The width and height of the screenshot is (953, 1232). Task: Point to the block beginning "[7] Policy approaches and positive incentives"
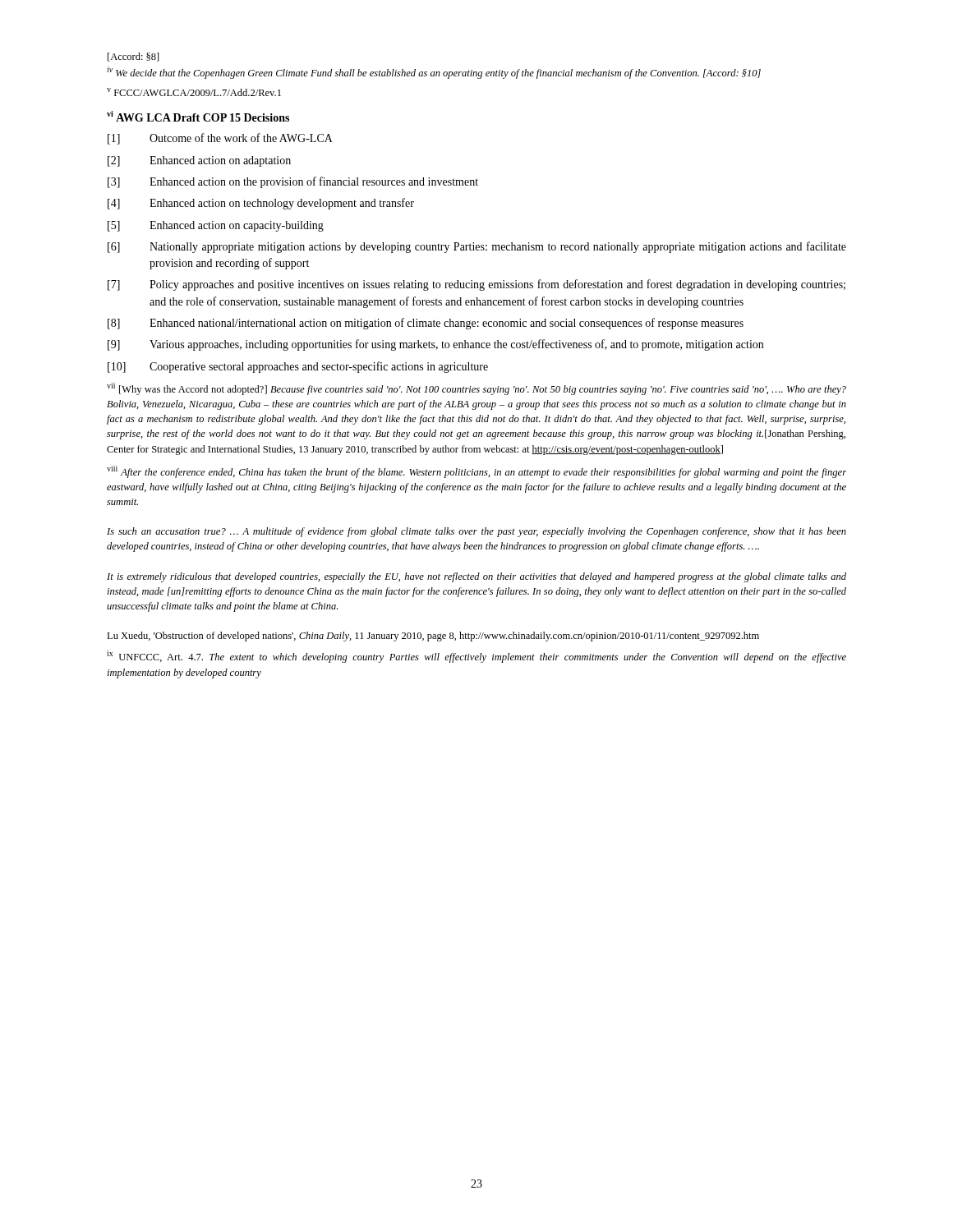pos(476,294)
